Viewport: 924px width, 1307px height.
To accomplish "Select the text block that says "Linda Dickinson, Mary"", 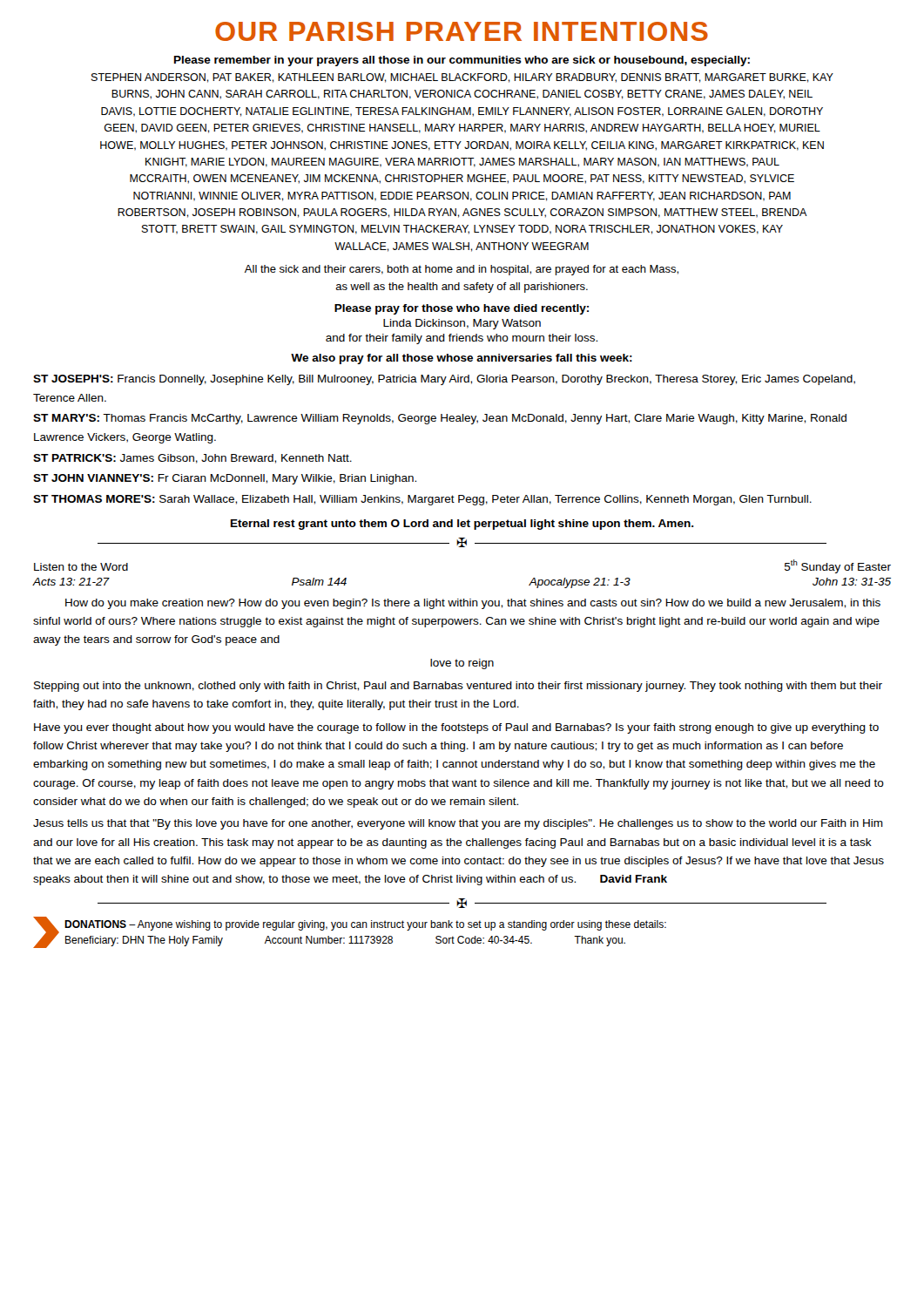I will 462,323.
